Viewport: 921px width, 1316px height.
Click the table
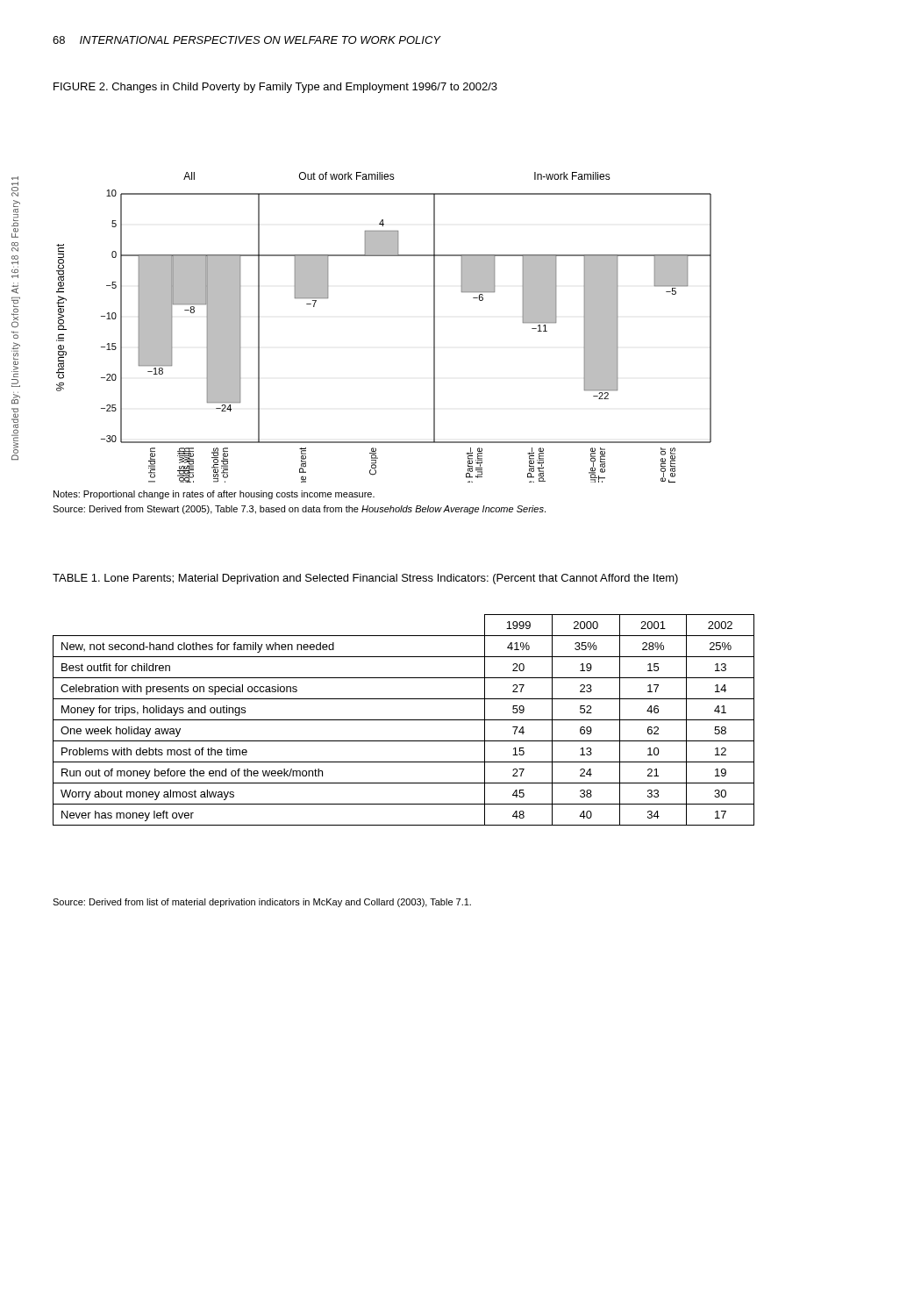[403, 720]
